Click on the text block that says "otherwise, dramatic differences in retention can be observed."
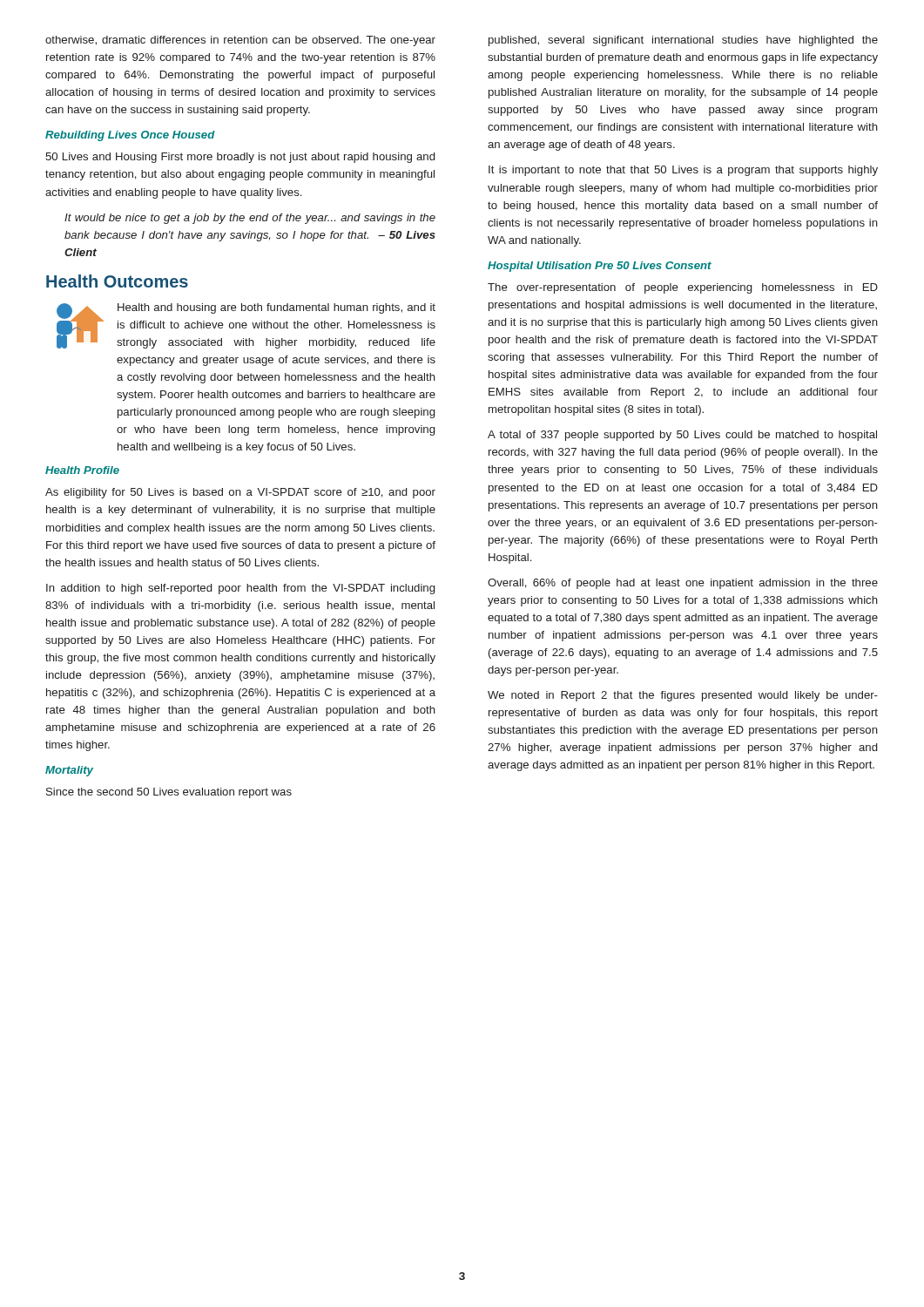 pos(240,75)
